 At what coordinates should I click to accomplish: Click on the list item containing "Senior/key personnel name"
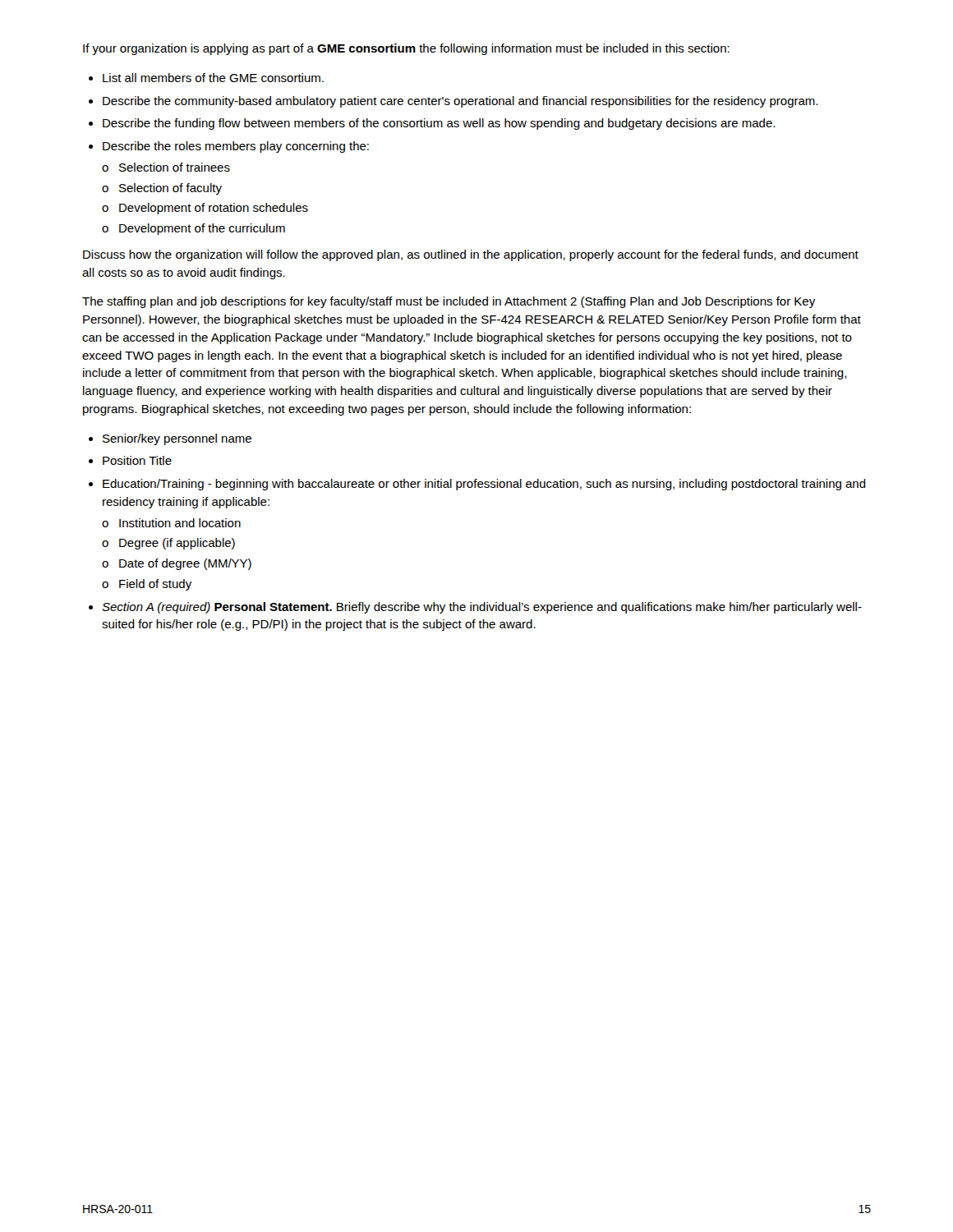(x=170, y=439)
